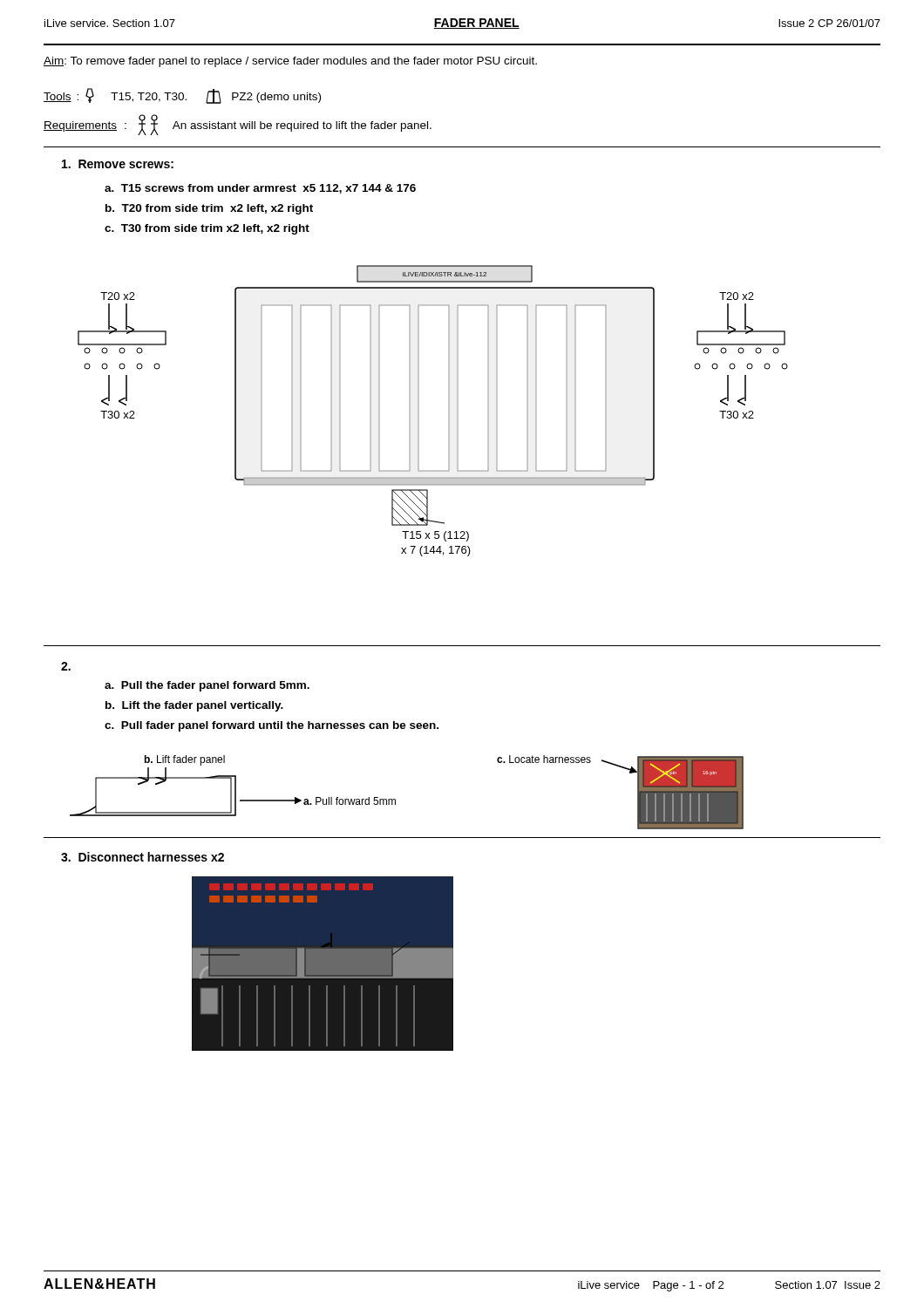Select the passage starting "Tools: T15, T20, T30. PZ2 (demo units)"
This screenshot has height=1308, width=924.
[x=183, y=96]
